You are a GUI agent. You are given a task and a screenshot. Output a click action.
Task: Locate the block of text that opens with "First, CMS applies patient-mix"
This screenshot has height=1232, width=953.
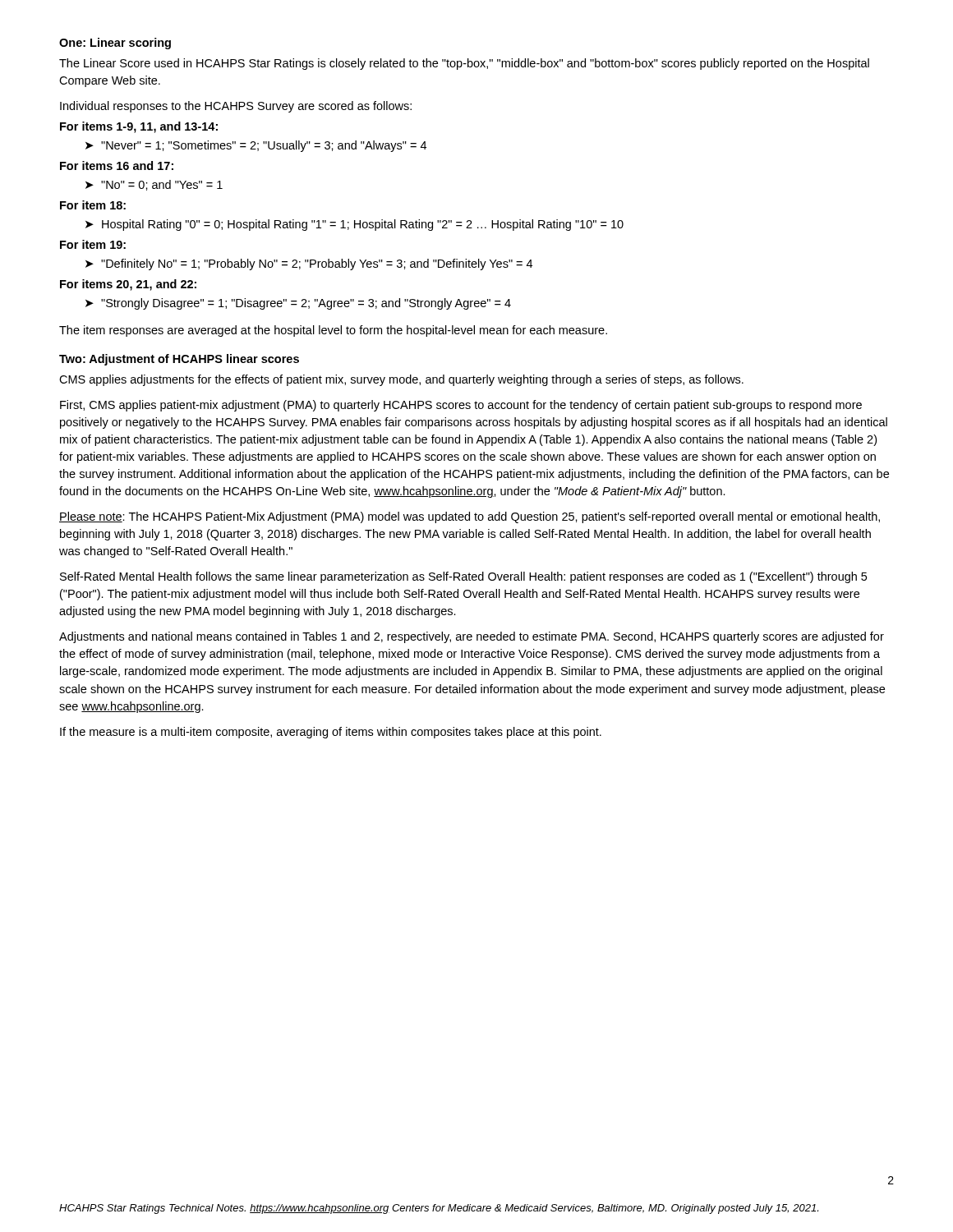pos(474,448)
